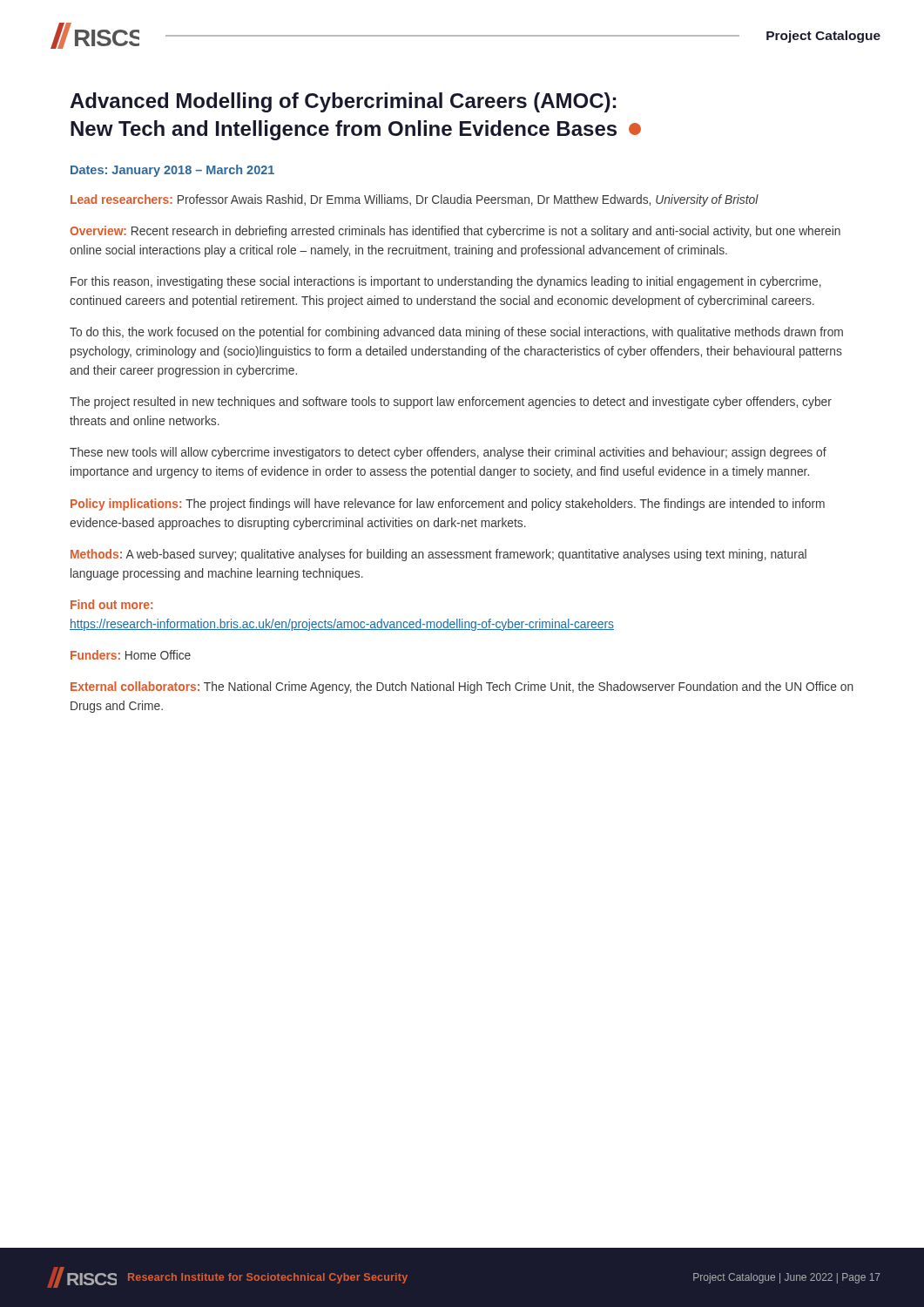Click on the text block with the text "For this reason, investigating these social interactions"
Image resolution: width=924 pixels, height=1307 pixels.
point(446,291)
